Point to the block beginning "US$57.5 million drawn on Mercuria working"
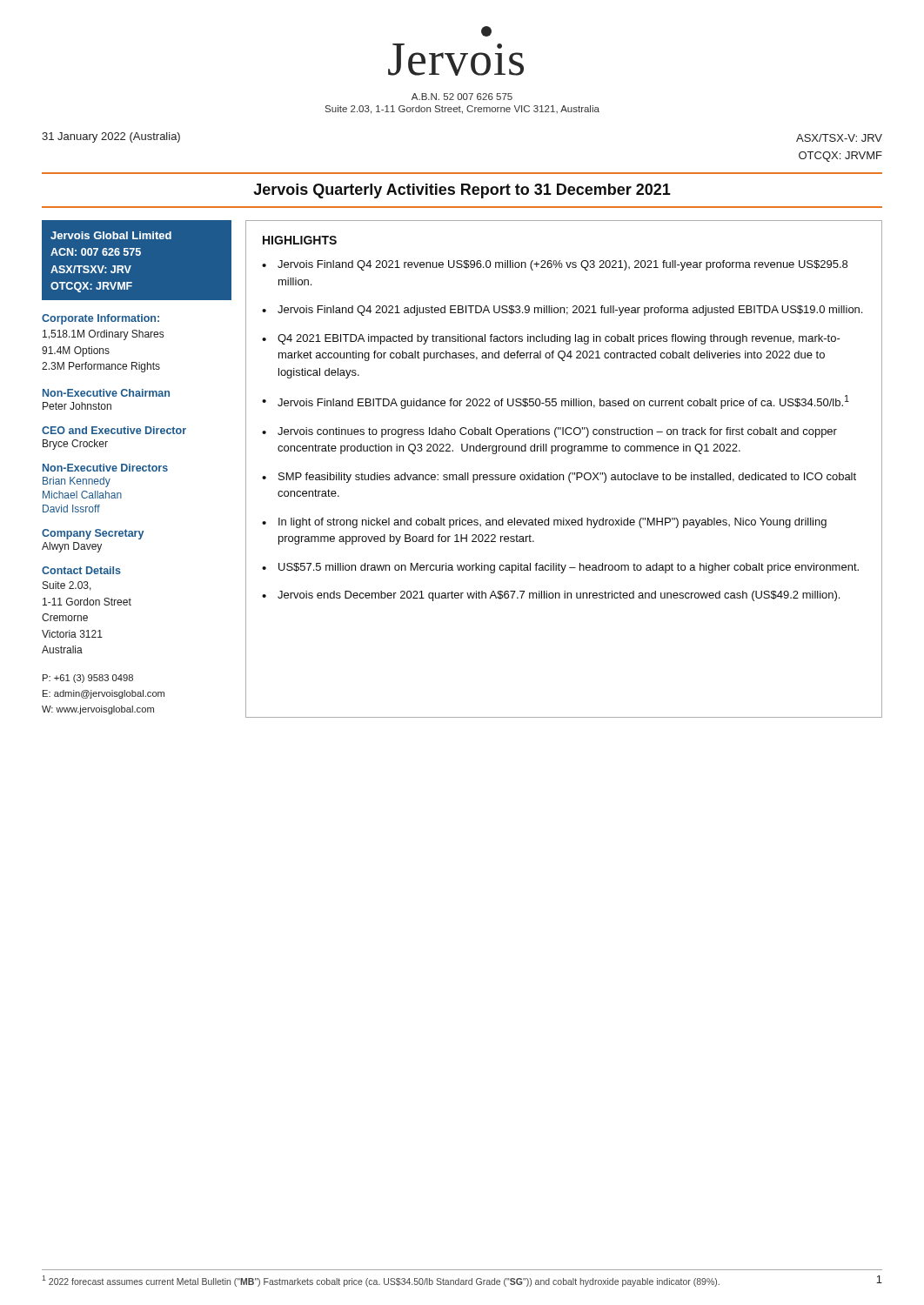Viewport: 924px width, 1305px height. point(569,567)
